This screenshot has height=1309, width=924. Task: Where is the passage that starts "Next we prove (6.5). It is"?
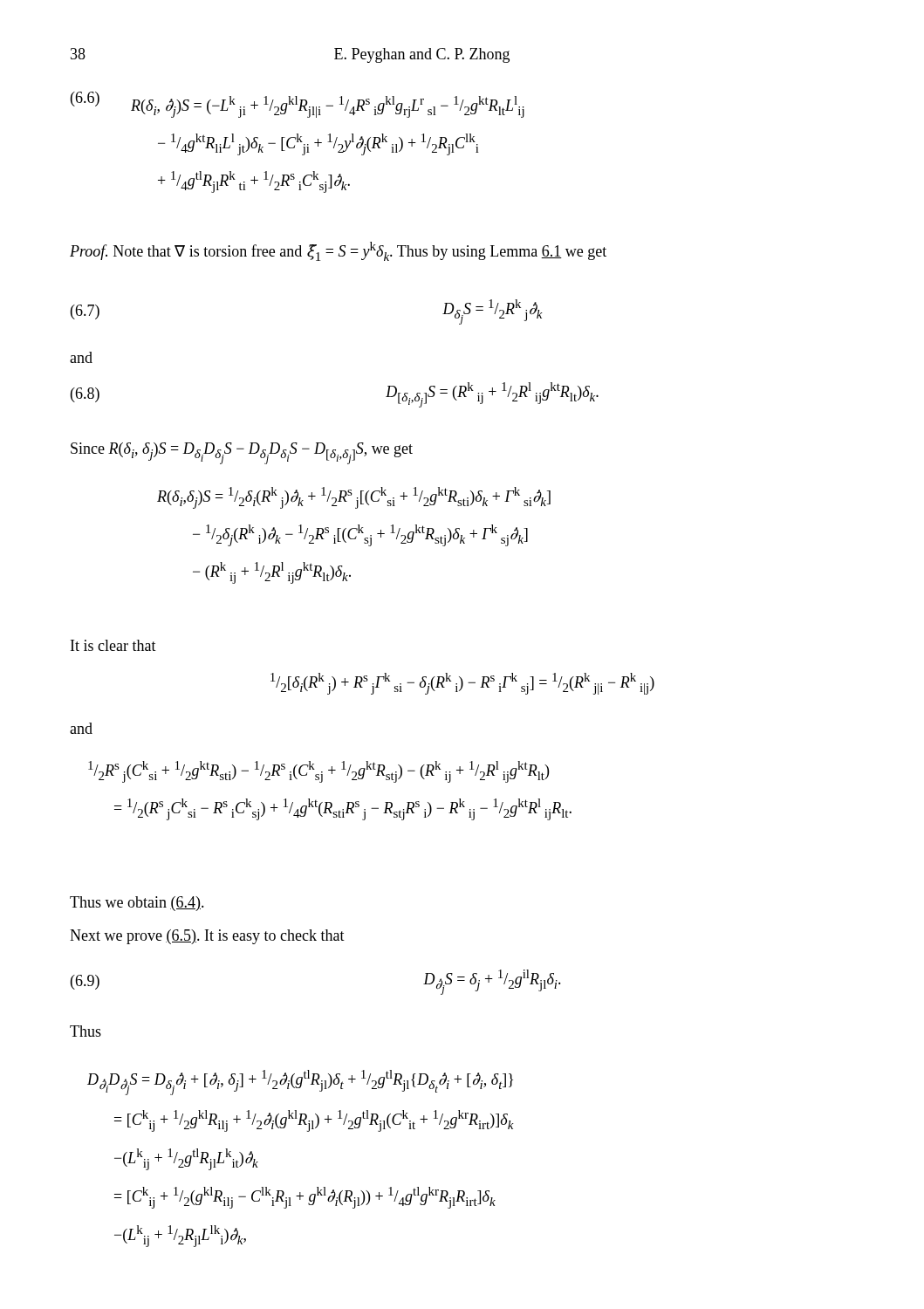(207, 935)
